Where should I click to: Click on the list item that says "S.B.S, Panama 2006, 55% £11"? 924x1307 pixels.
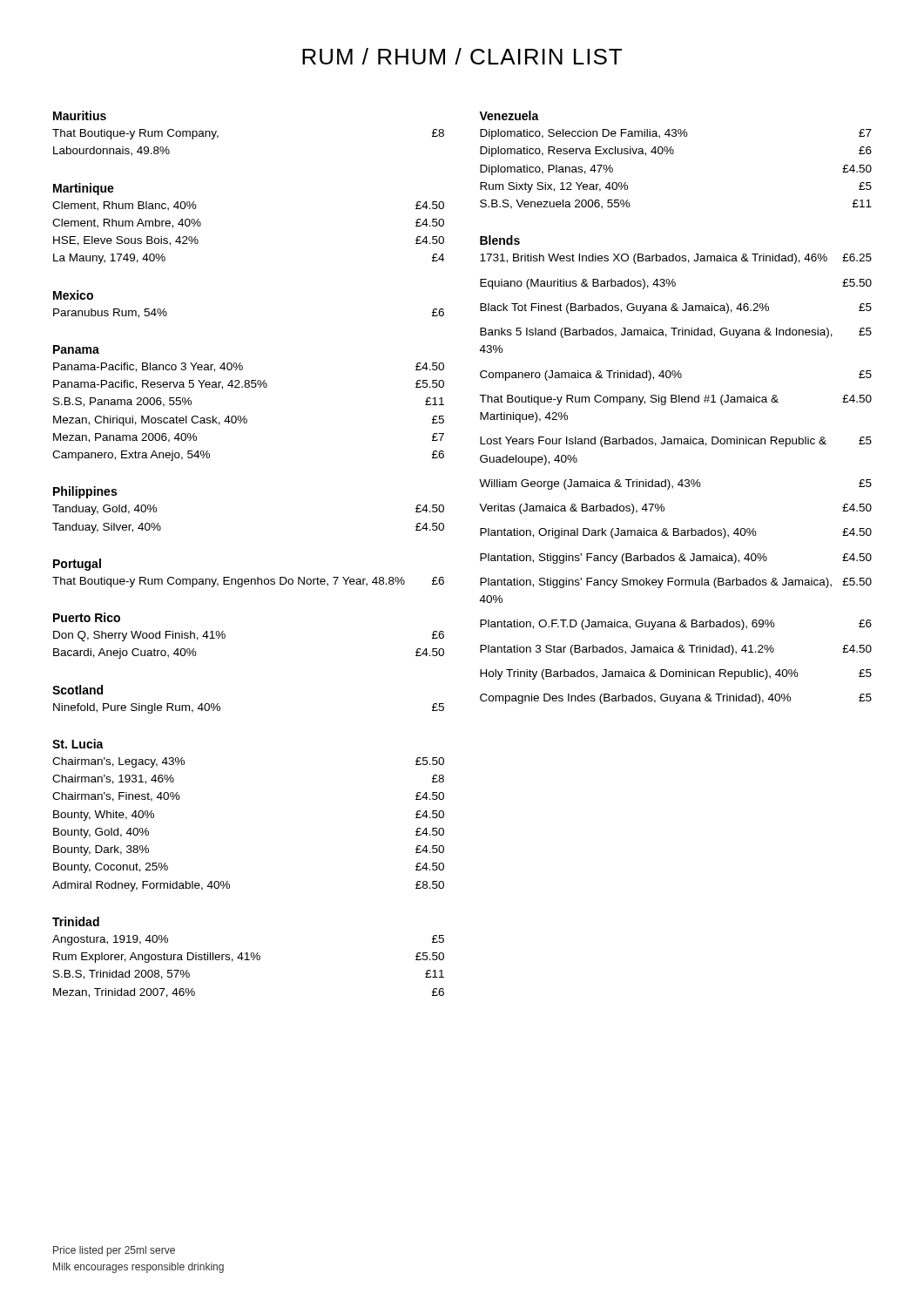coord(117,402)
